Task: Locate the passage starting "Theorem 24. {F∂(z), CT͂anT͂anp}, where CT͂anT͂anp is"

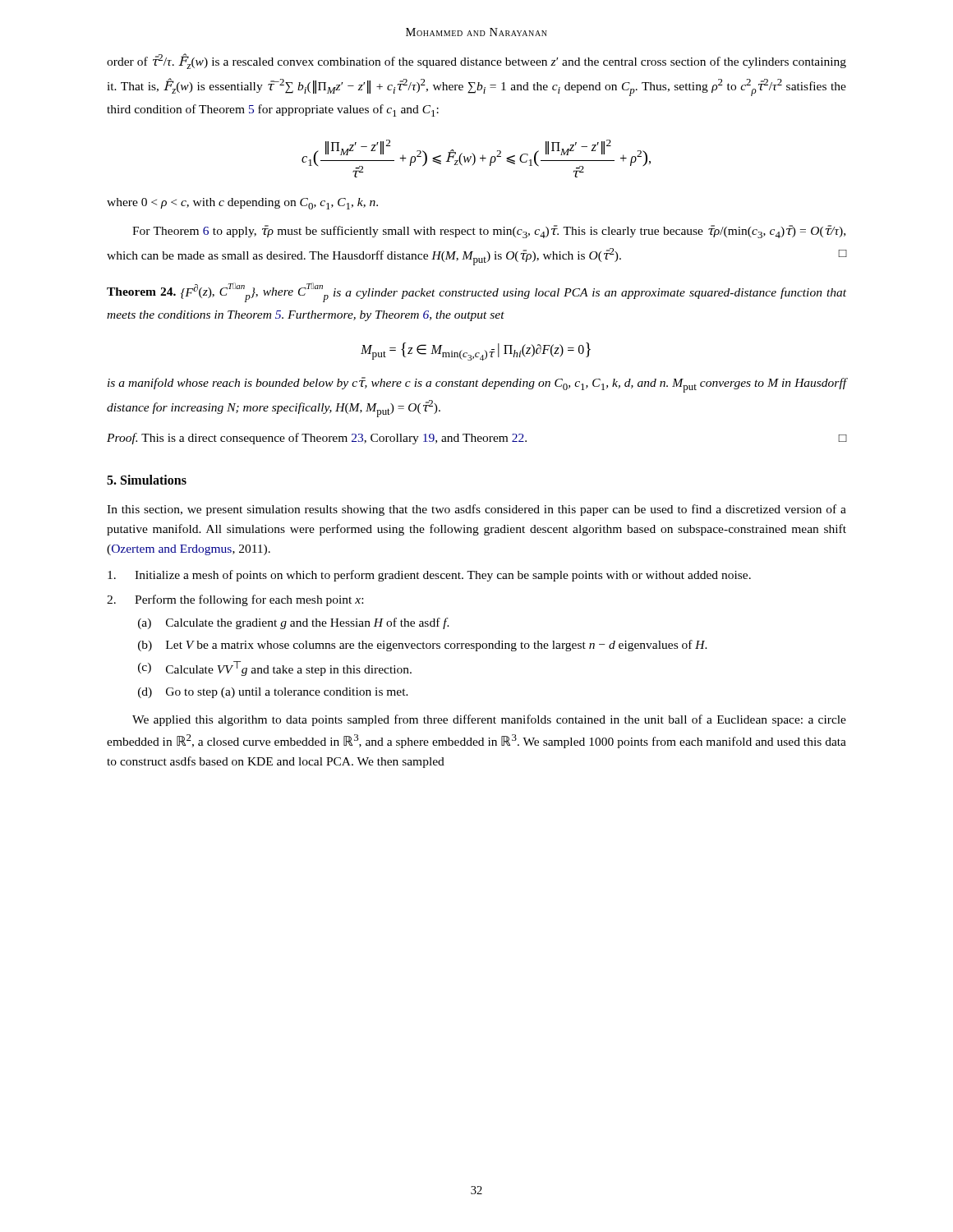Action: (476, 302)
